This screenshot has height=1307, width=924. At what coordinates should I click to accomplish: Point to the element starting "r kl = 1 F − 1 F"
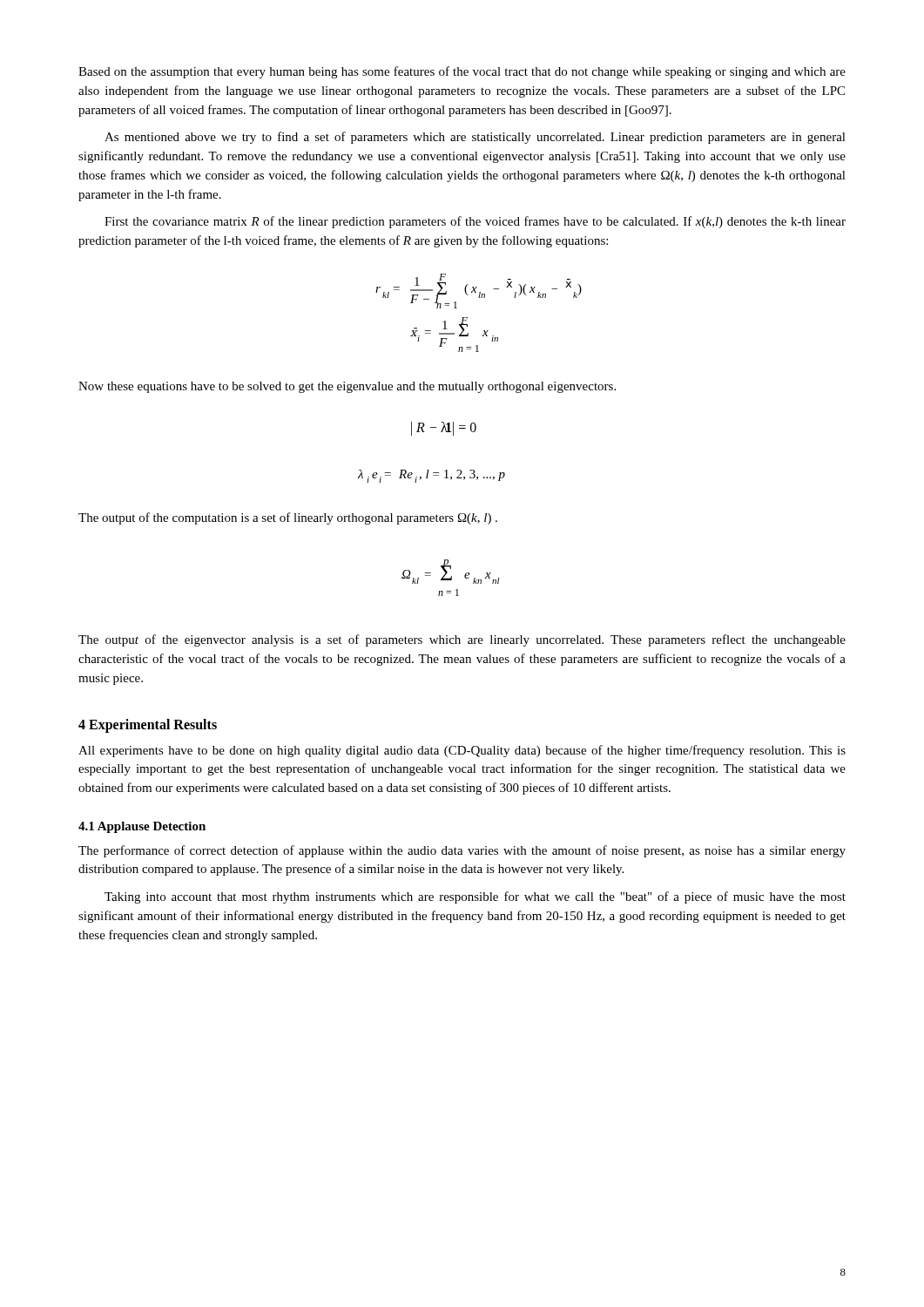(462, 314)
